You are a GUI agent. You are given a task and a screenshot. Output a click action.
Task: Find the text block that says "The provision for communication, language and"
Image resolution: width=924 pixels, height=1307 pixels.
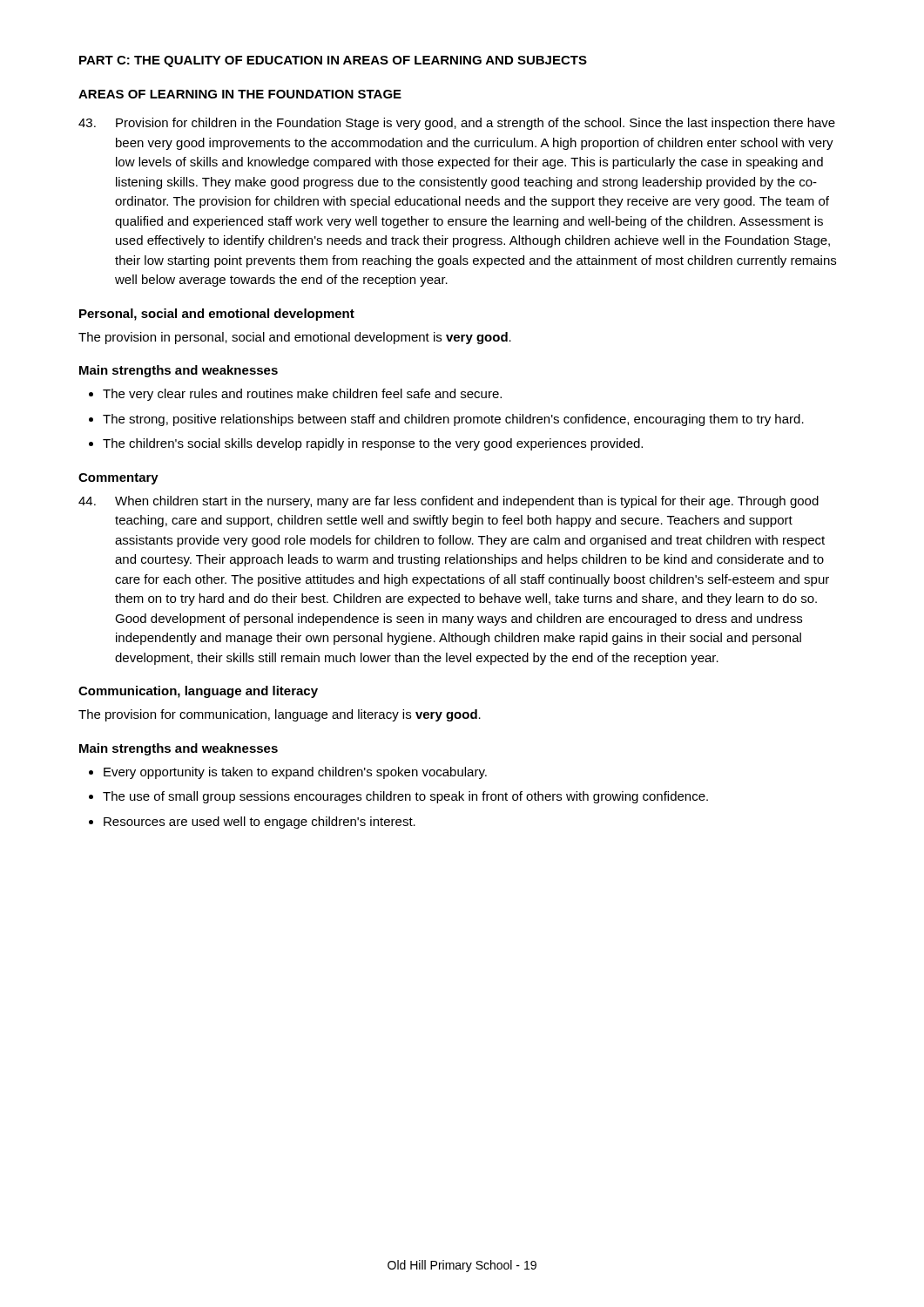[x=280, y=714]
